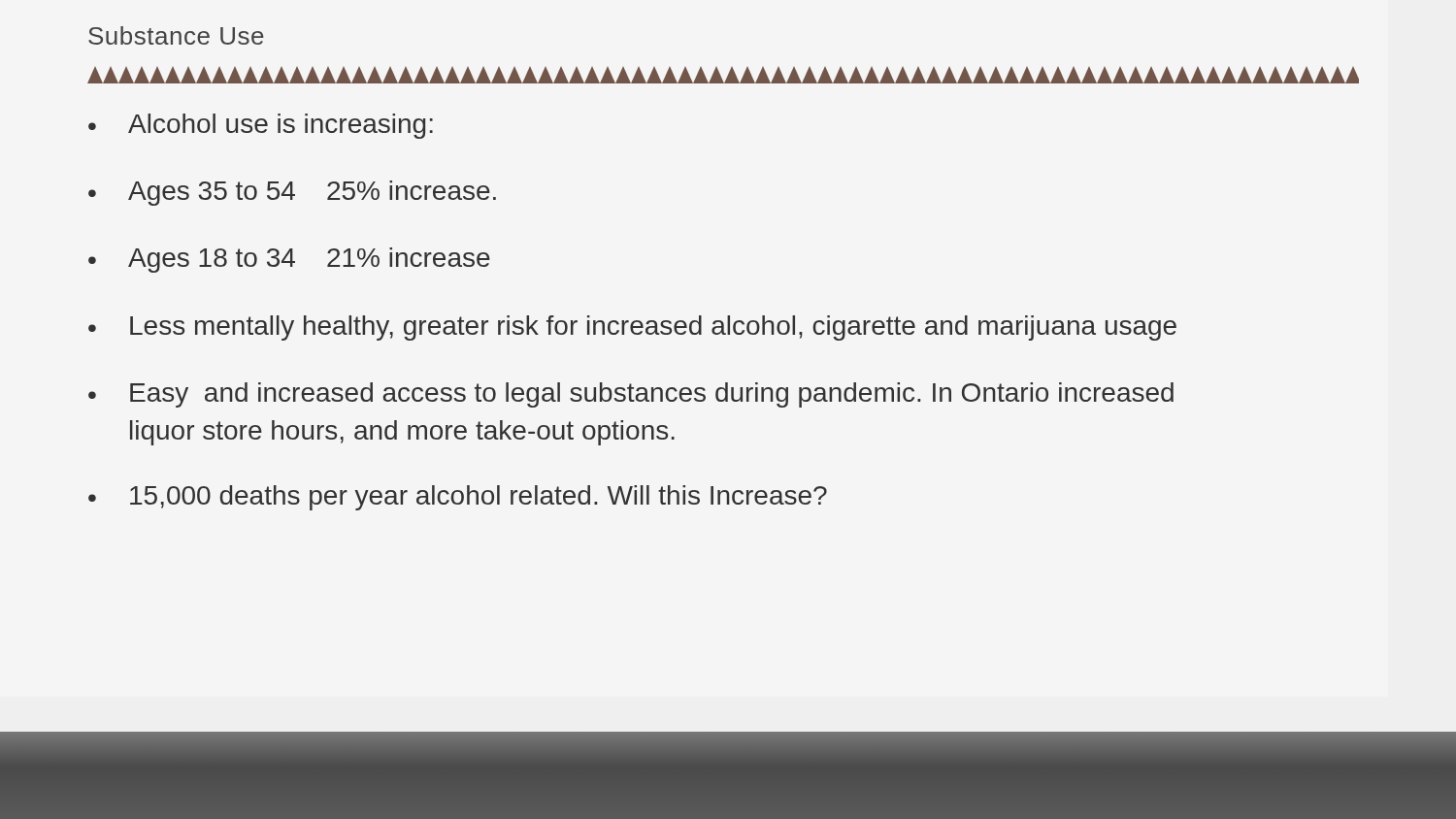Where is the passage that starts "• Easy and"?

[x=631, y=411]
